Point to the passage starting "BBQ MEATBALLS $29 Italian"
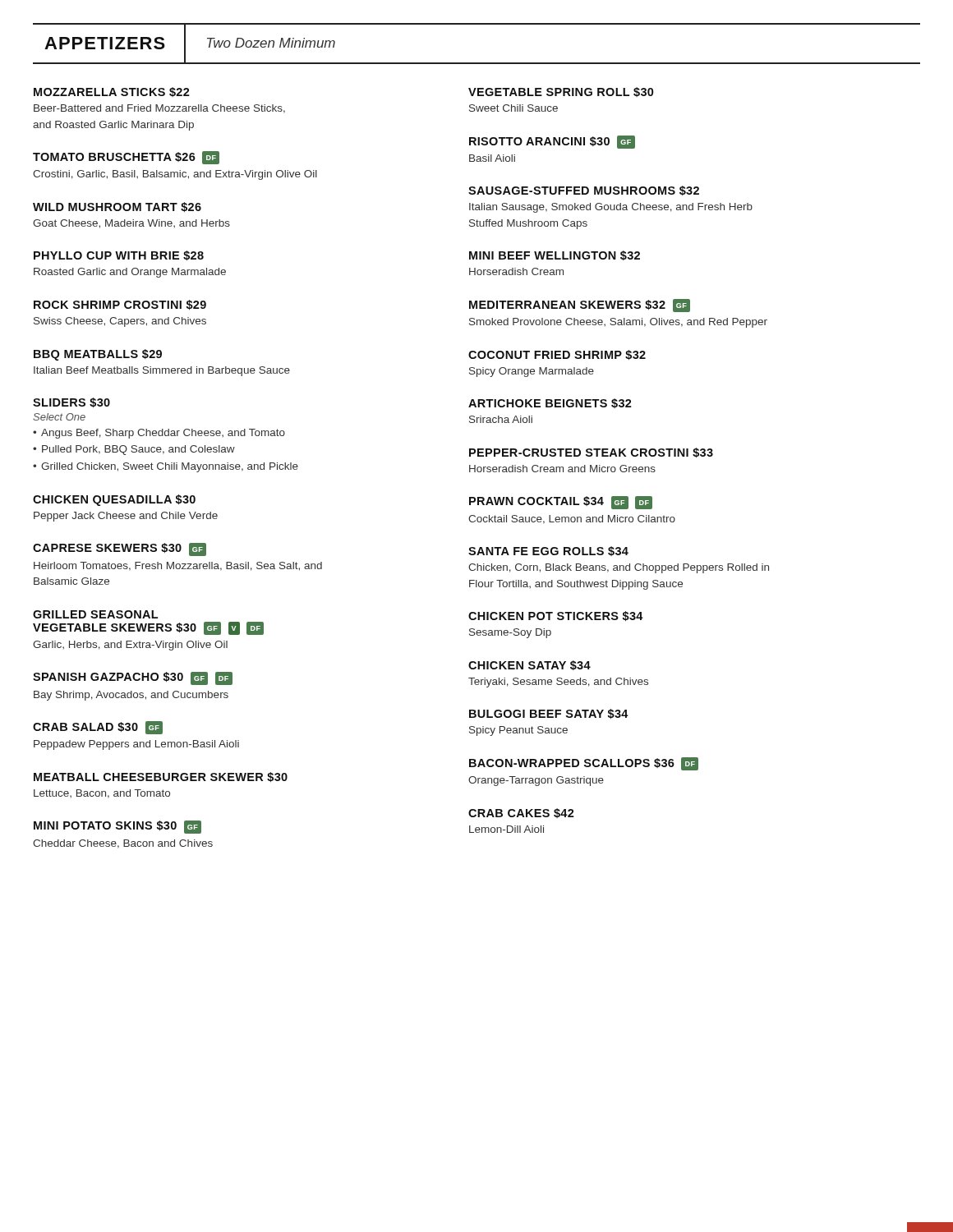The width and height of the screenshot is (953, 1232). [230, 362]
